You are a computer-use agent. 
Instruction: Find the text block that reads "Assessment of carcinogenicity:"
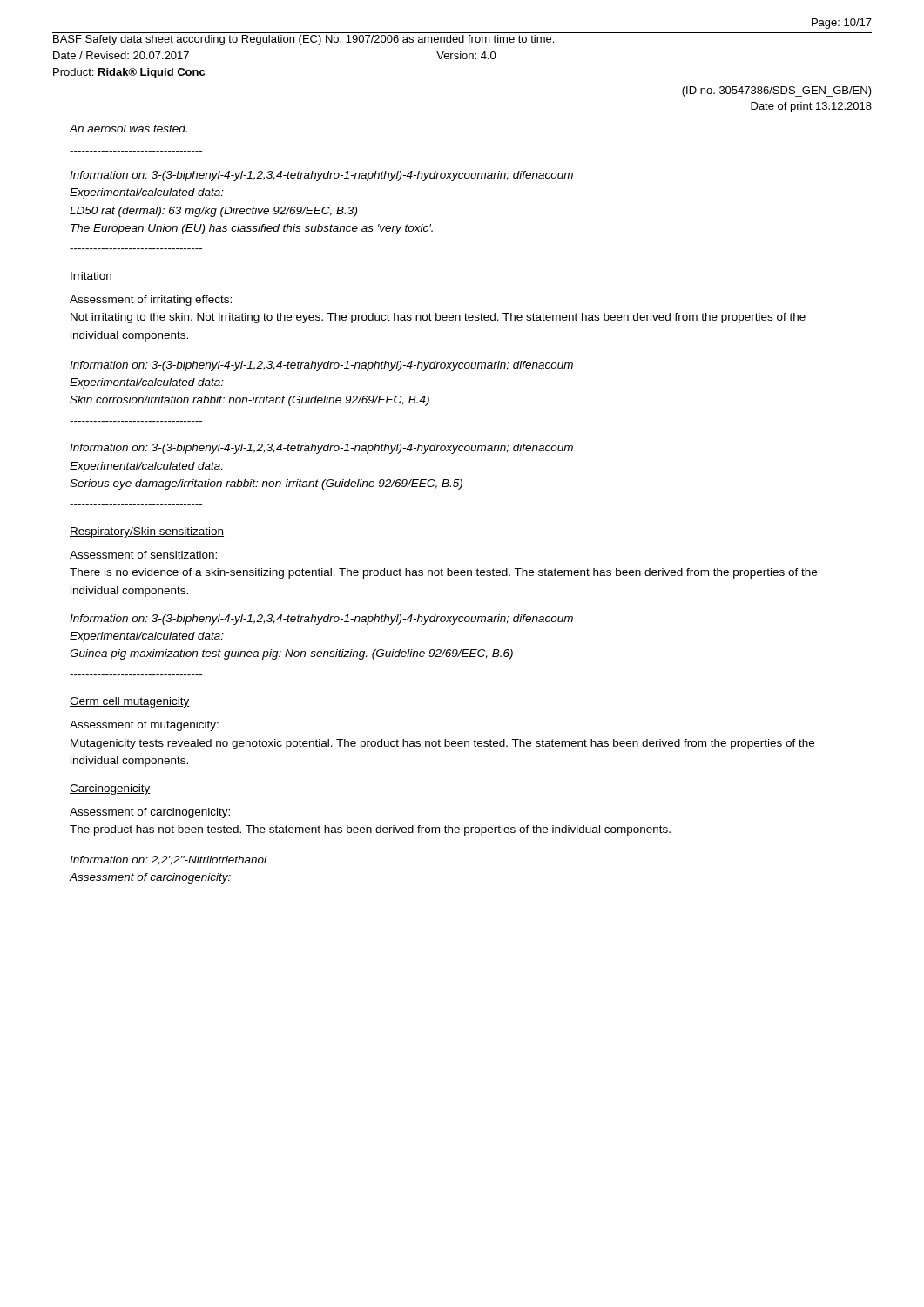click(x=371, y=821)
